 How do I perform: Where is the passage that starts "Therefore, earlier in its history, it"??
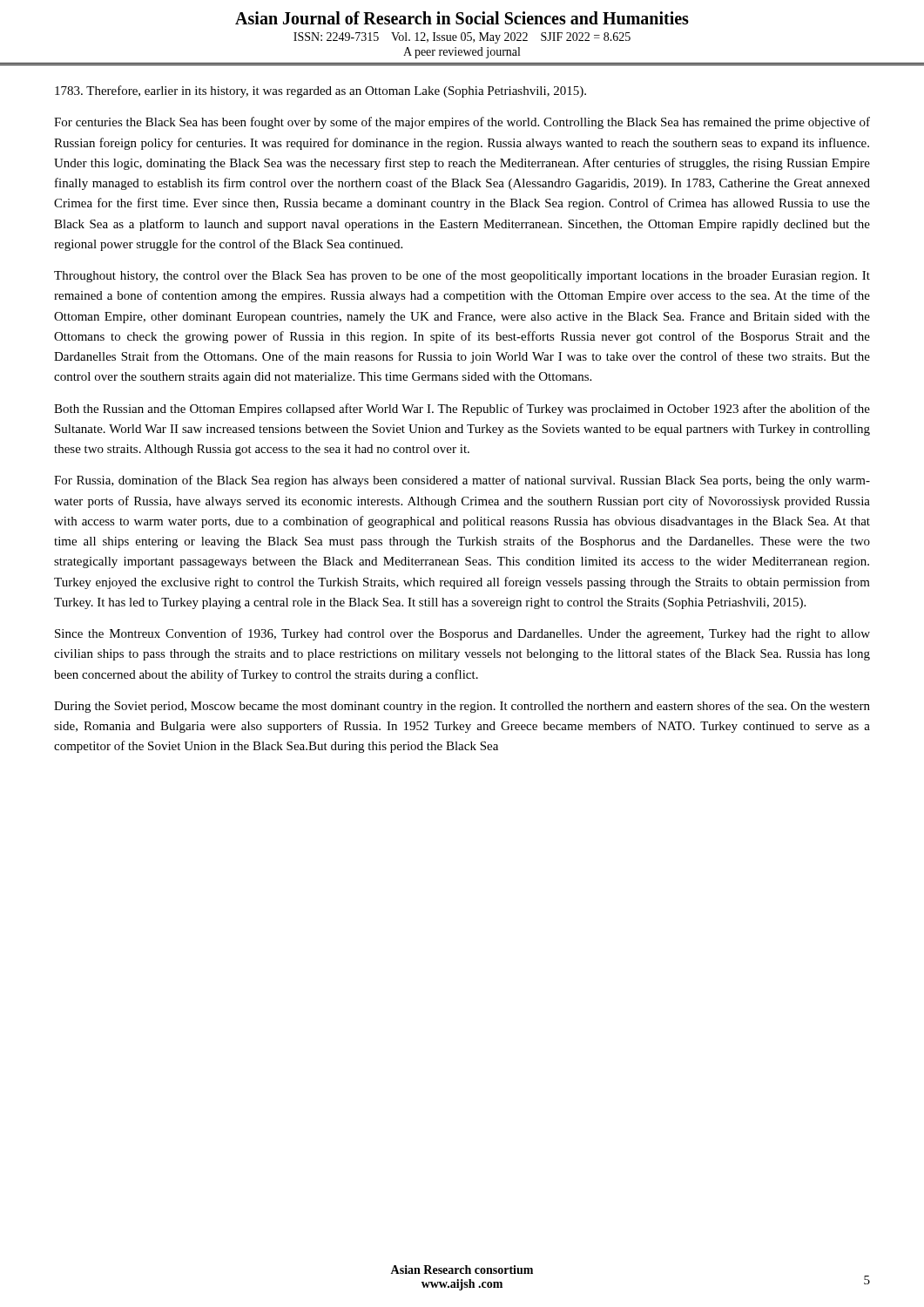320,91
